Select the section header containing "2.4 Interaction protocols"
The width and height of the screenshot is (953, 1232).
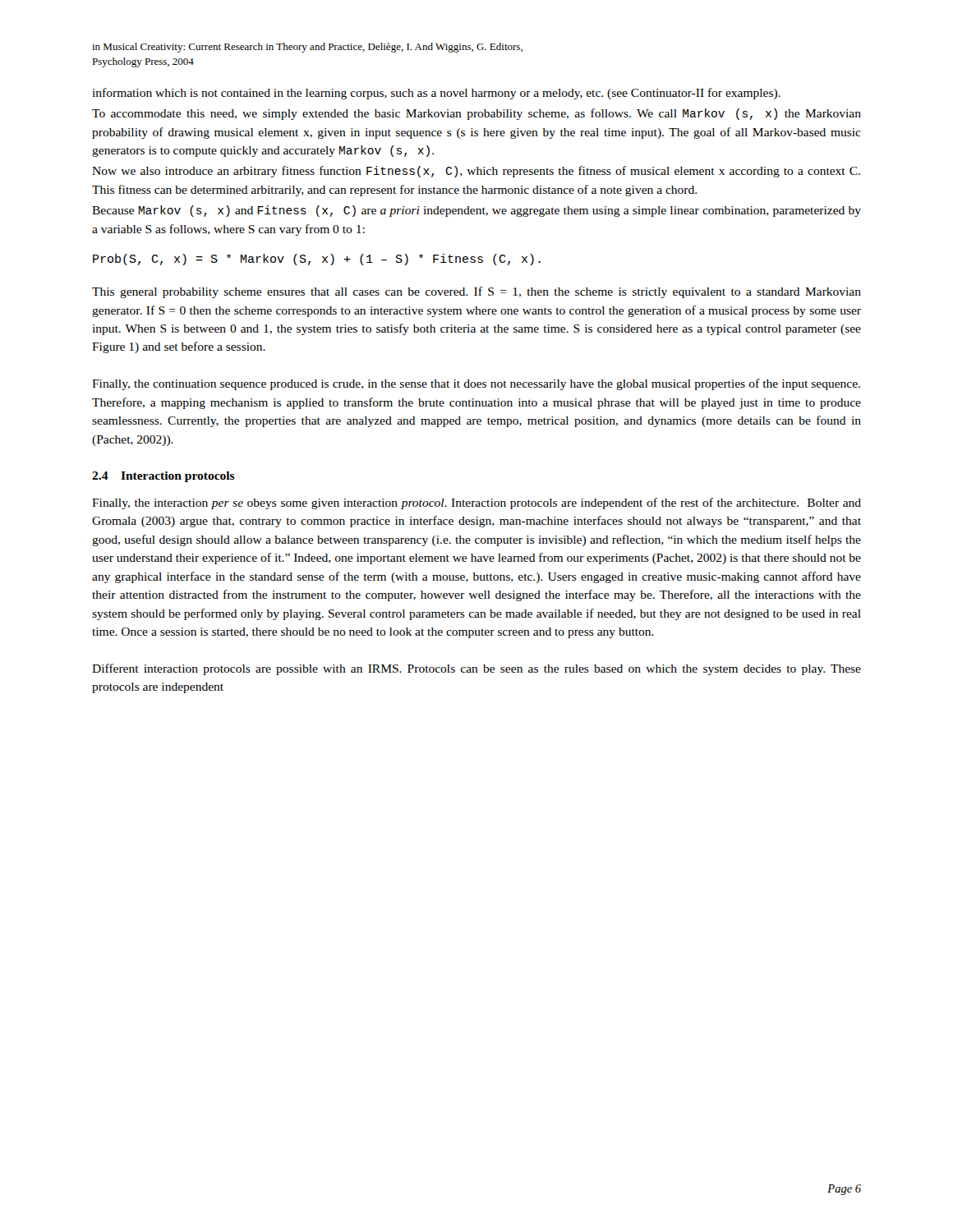tap(163, 475)
